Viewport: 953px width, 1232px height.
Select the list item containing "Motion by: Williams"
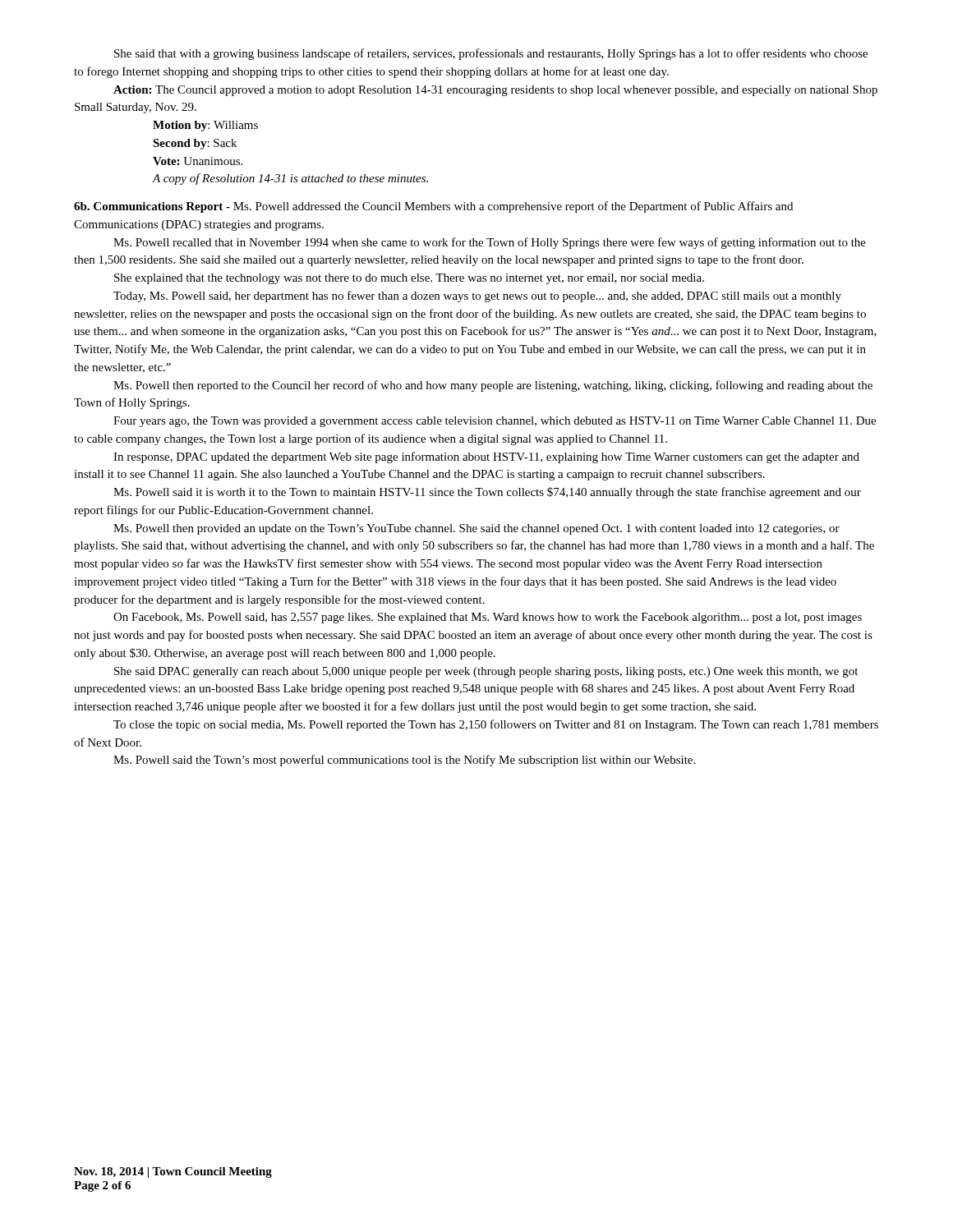[205, 126]
